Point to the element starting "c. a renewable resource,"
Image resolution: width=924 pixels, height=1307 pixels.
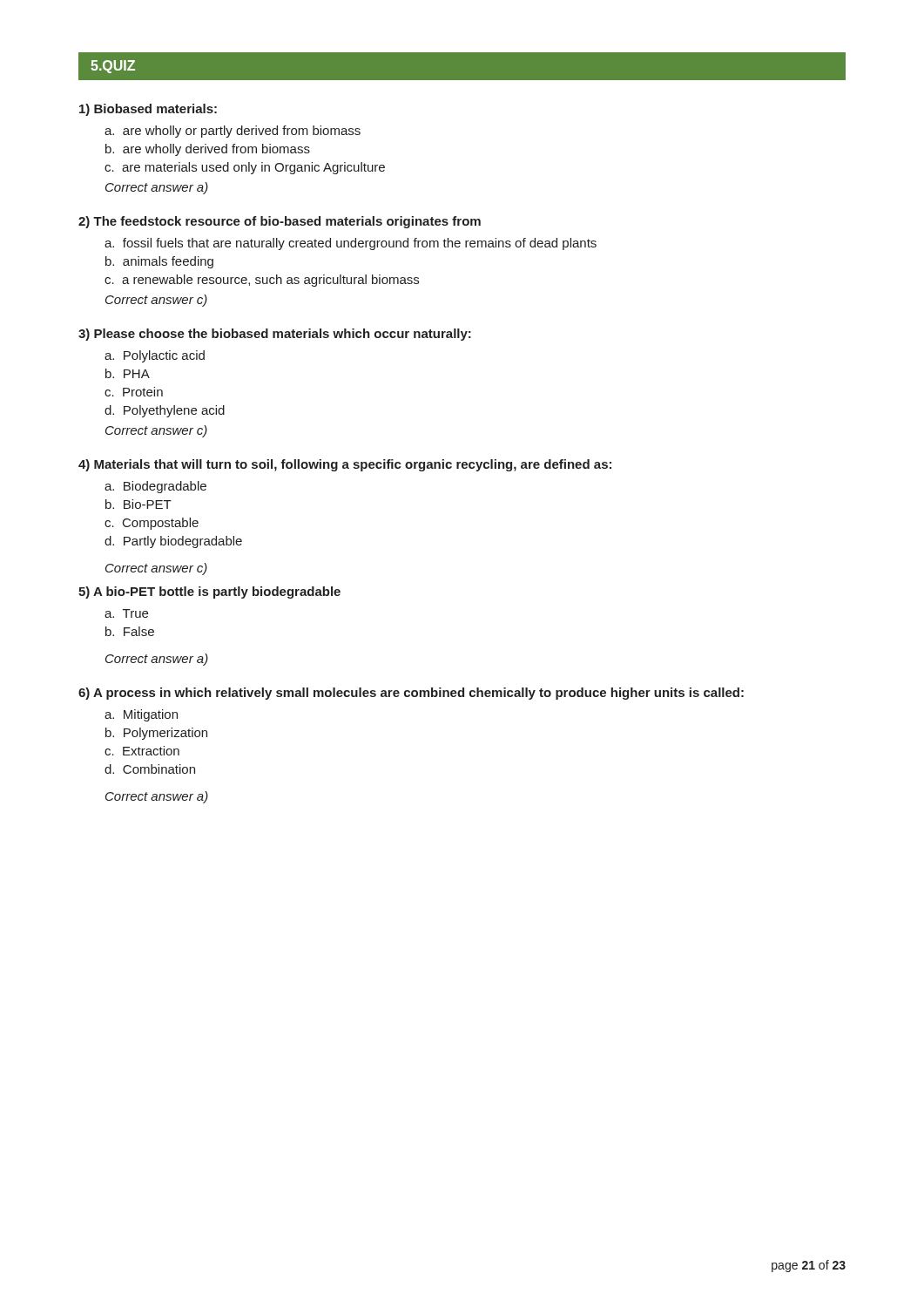coord(262,279)
